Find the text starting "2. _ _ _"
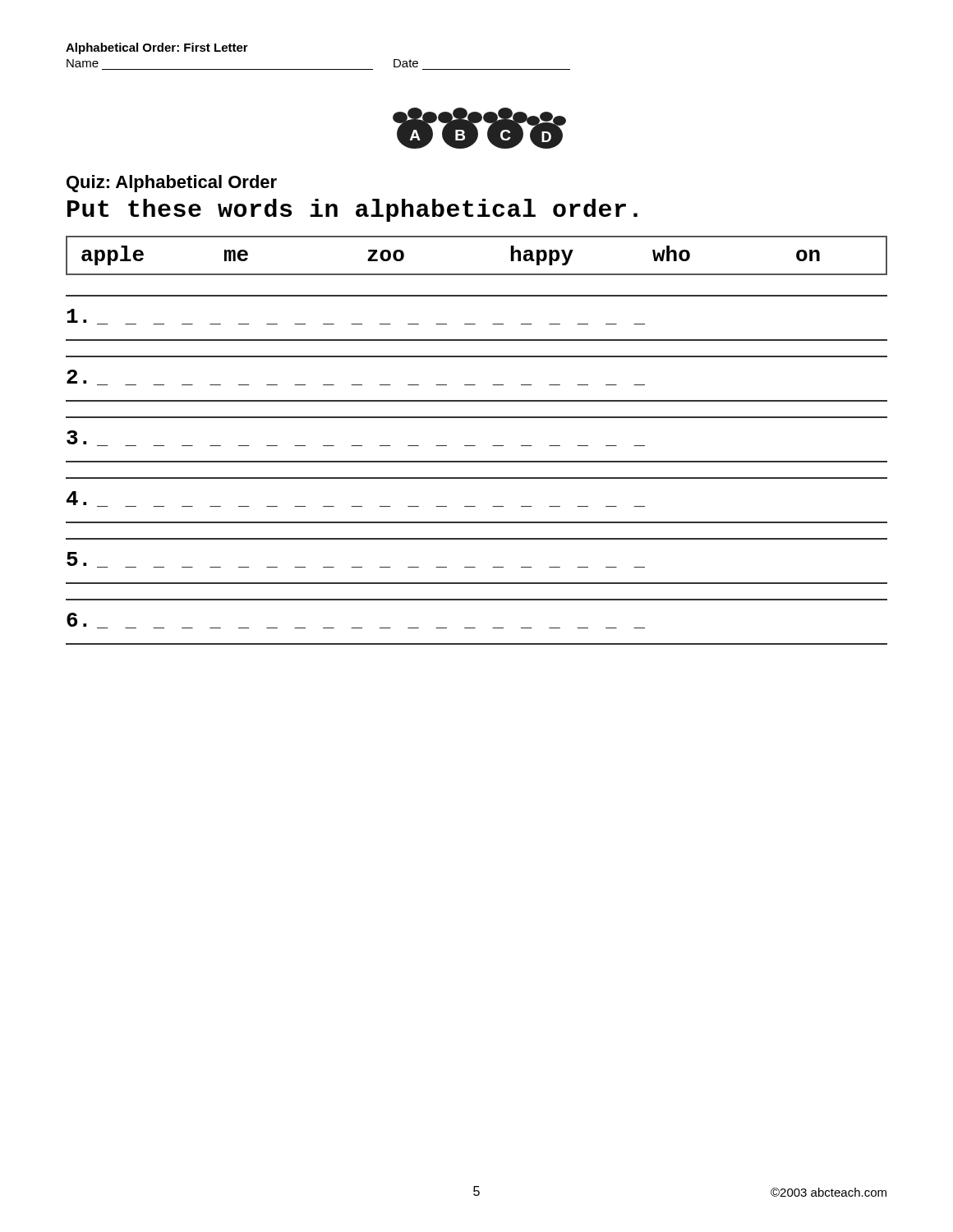This screenshot has height=1232, width=953. click(x=476, y=378)
